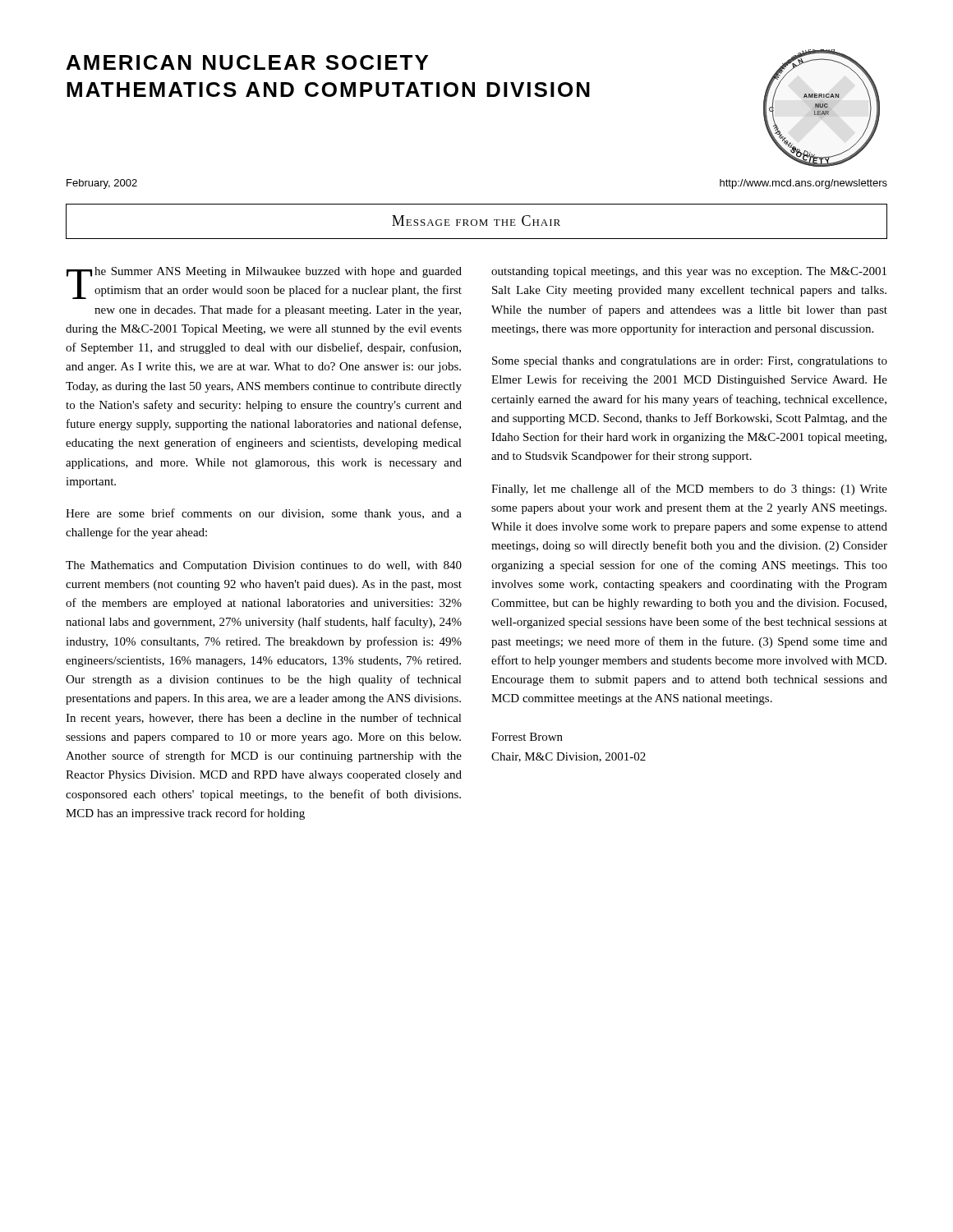Find the text block containing "Some special thanks and"
953x1232 pixels.
pos(689,408)
